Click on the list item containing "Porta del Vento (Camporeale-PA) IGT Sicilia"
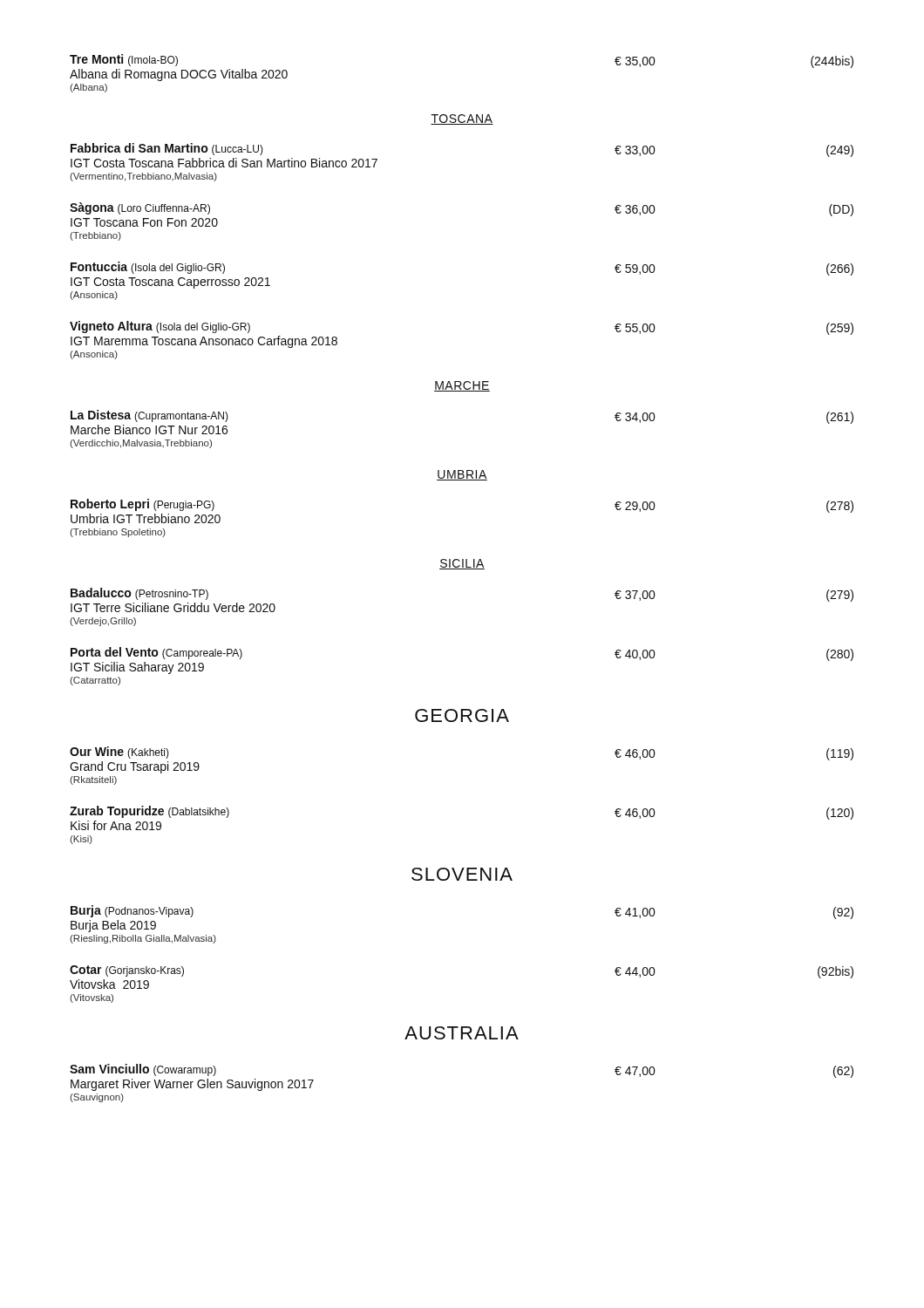This screenshot has height=1308, width=924. (156, 656)
